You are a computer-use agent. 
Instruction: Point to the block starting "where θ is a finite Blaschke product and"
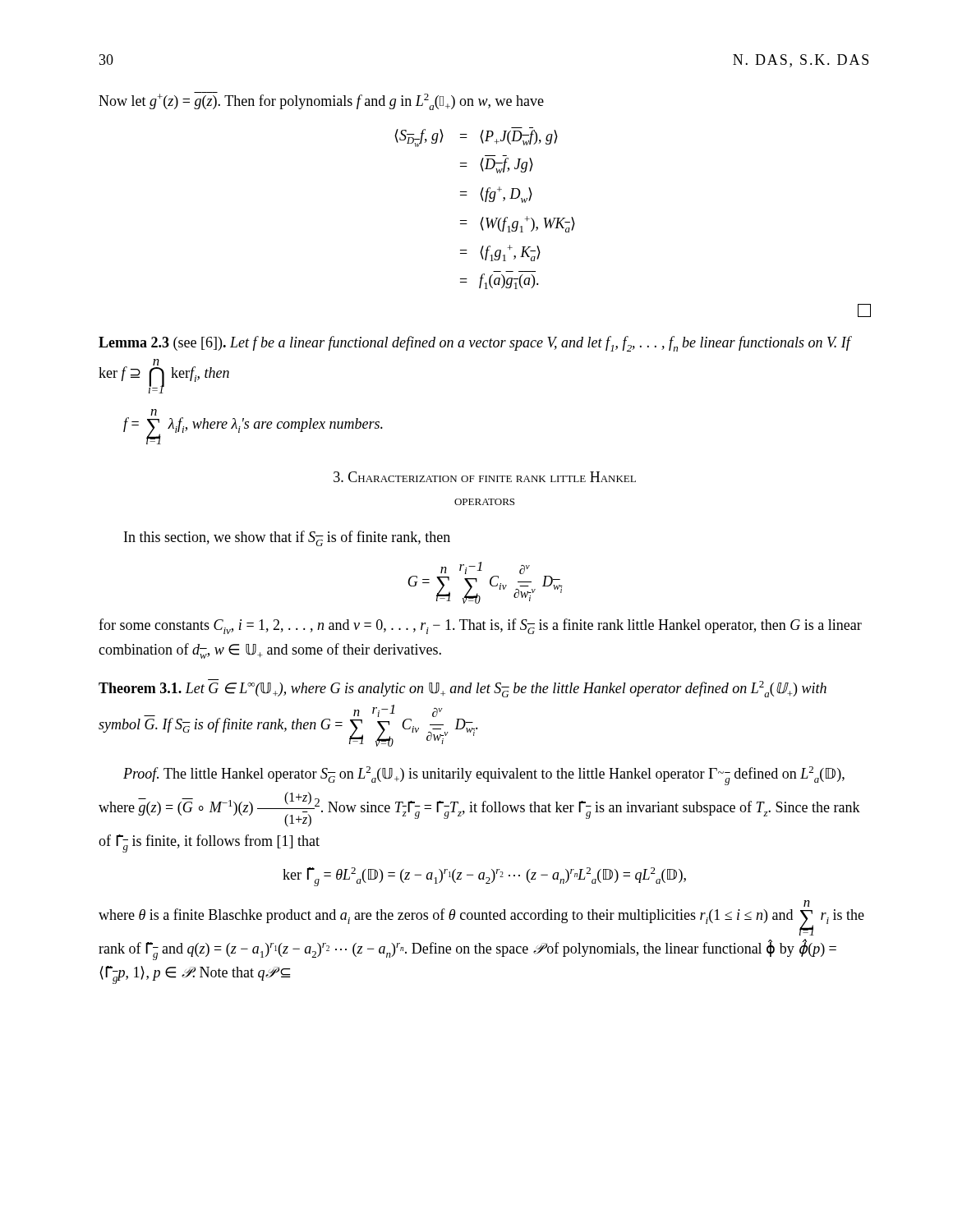coord(481,940)
